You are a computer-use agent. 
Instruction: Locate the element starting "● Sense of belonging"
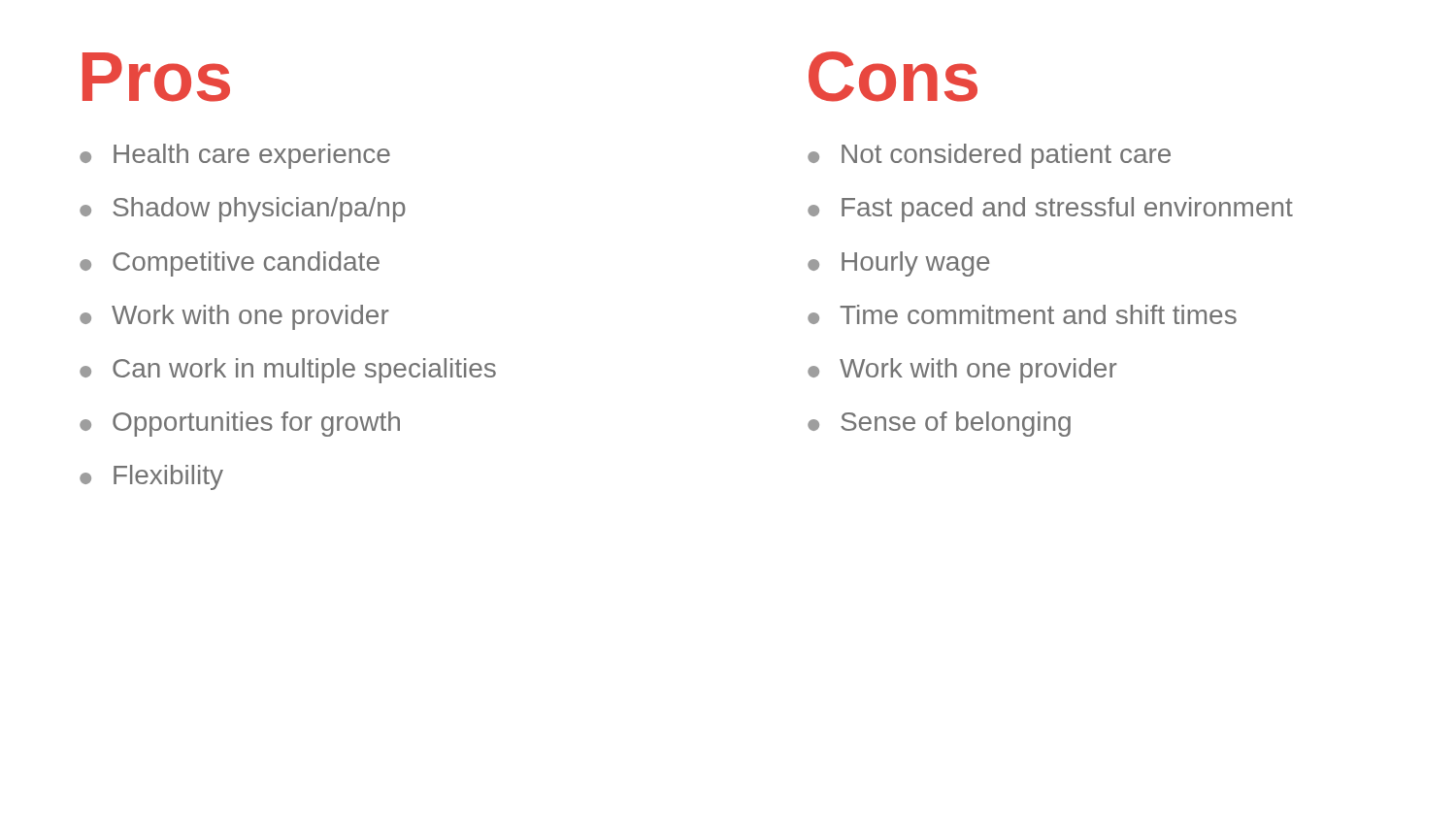(x=939, y=423)
